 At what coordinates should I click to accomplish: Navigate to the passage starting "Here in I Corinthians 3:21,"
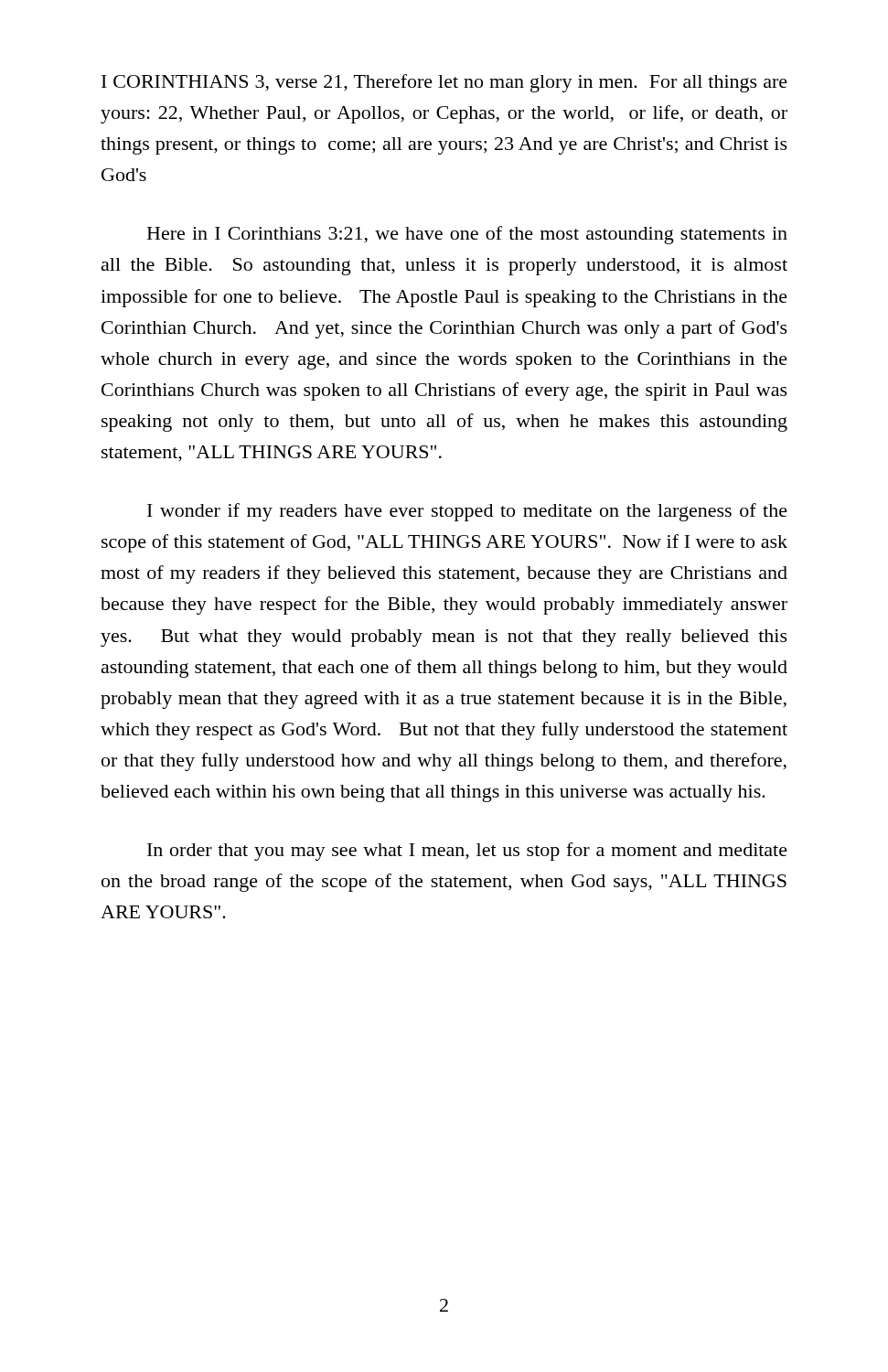[x=444, y=342]
